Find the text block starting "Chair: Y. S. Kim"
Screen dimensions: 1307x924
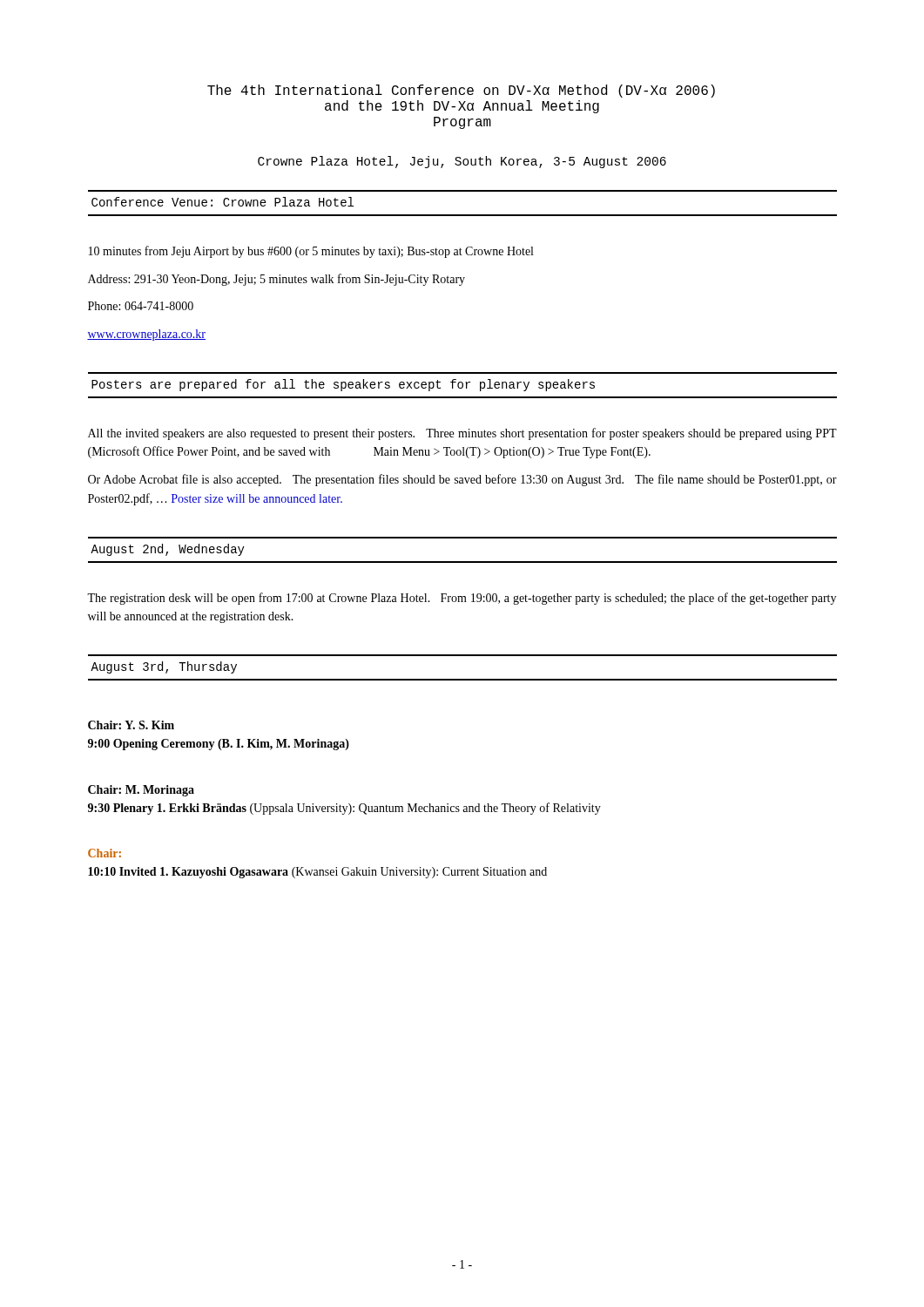131,725
